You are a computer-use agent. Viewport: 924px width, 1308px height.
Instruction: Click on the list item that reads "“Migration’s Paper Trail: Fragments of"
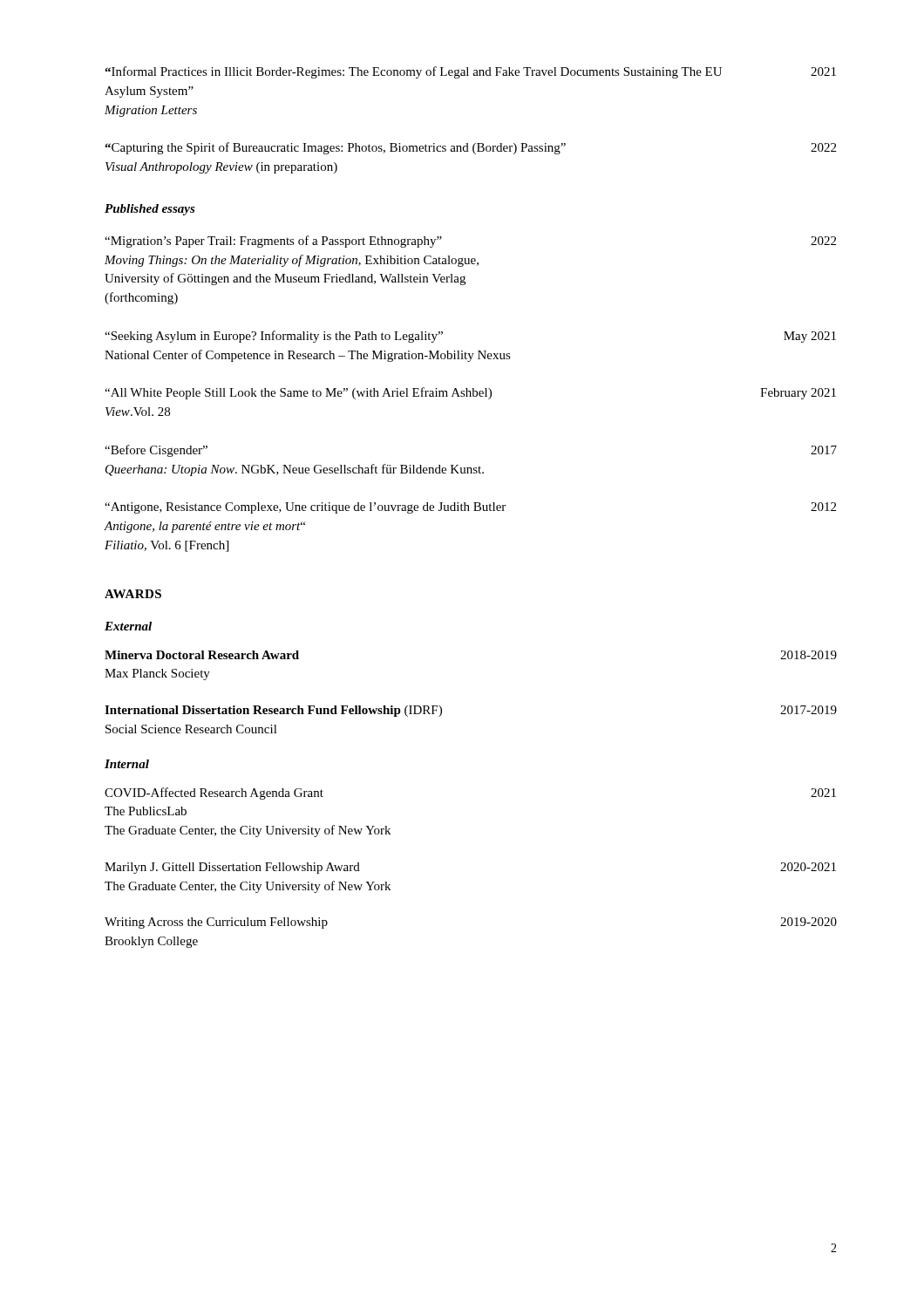pyautogui.click(x=471, y=270)
